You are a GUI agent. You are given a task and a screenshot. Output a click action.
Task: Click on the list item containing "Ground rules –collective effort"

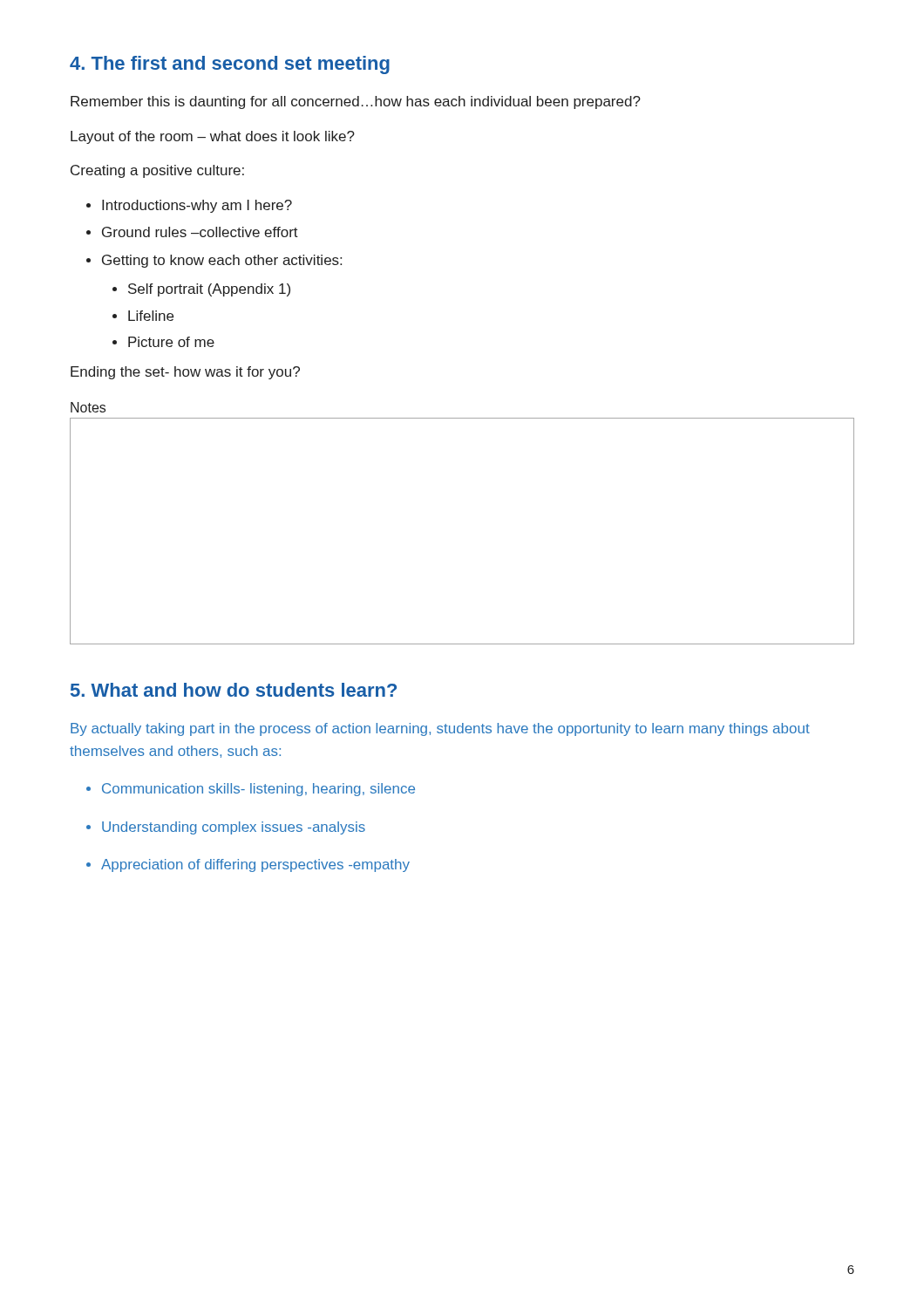tap(200, 232)
